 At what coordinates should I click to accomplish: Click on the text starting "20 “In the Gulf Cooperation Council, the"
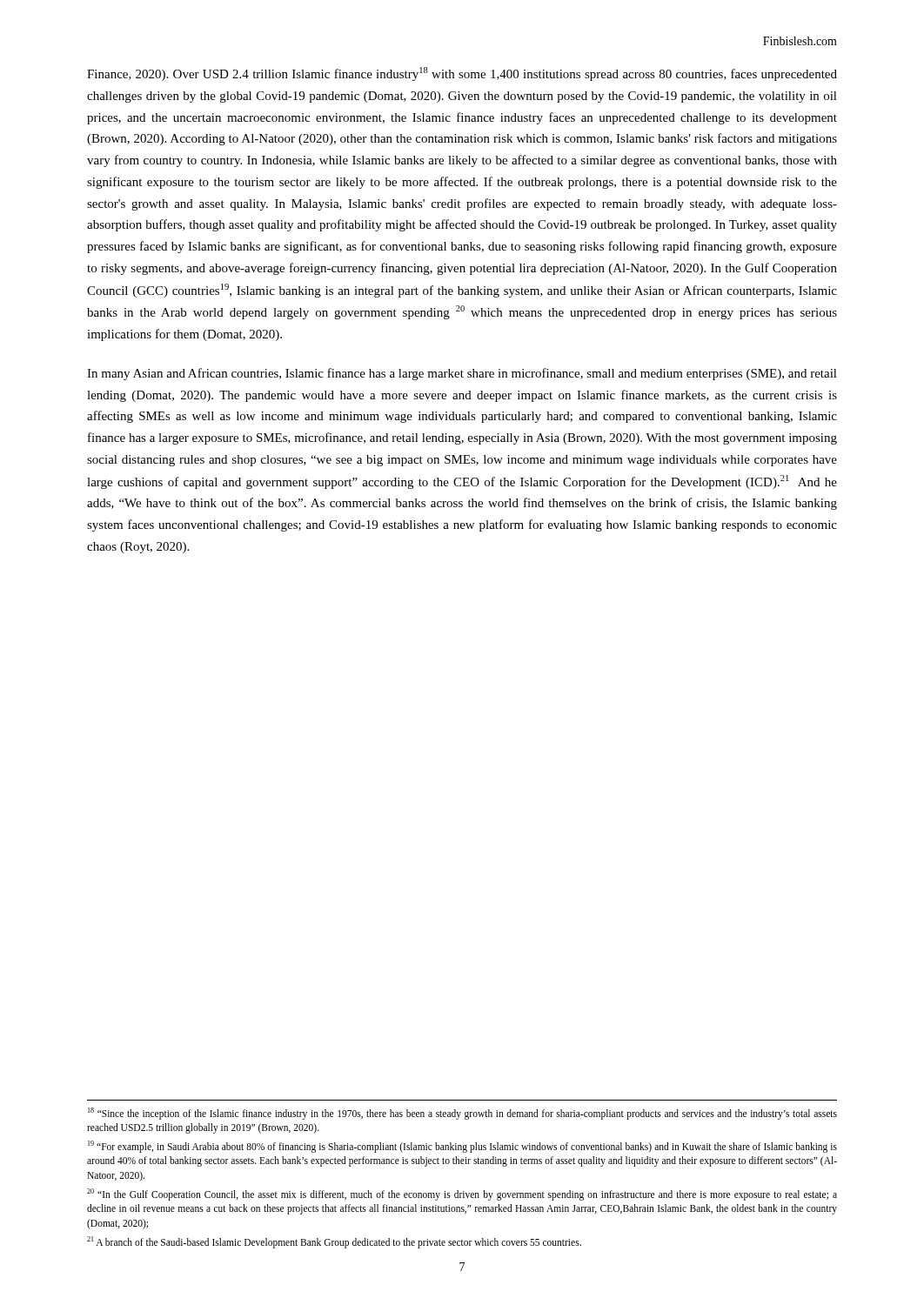462,1208
